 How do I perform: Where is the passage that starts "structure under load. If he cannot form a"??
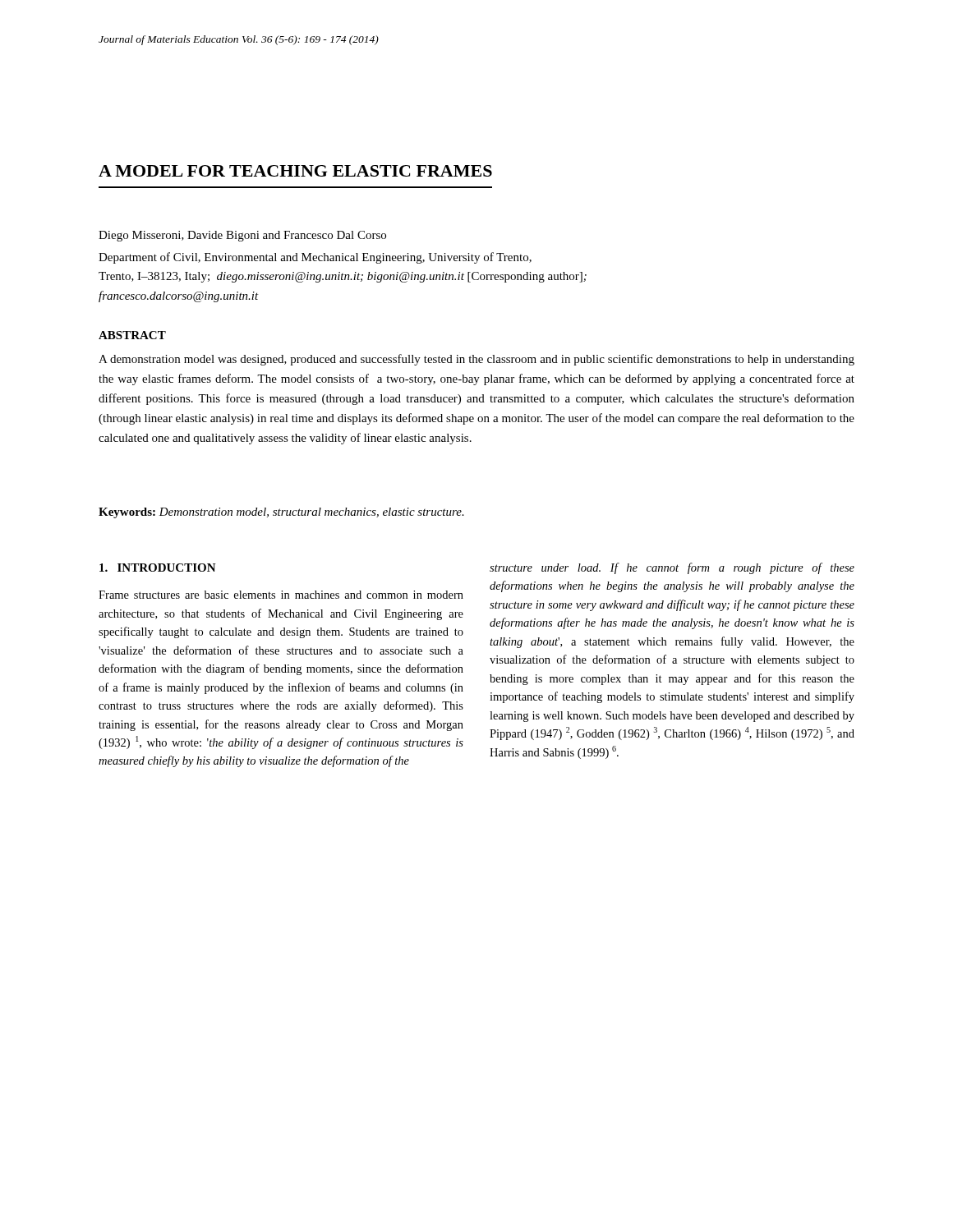672,660
